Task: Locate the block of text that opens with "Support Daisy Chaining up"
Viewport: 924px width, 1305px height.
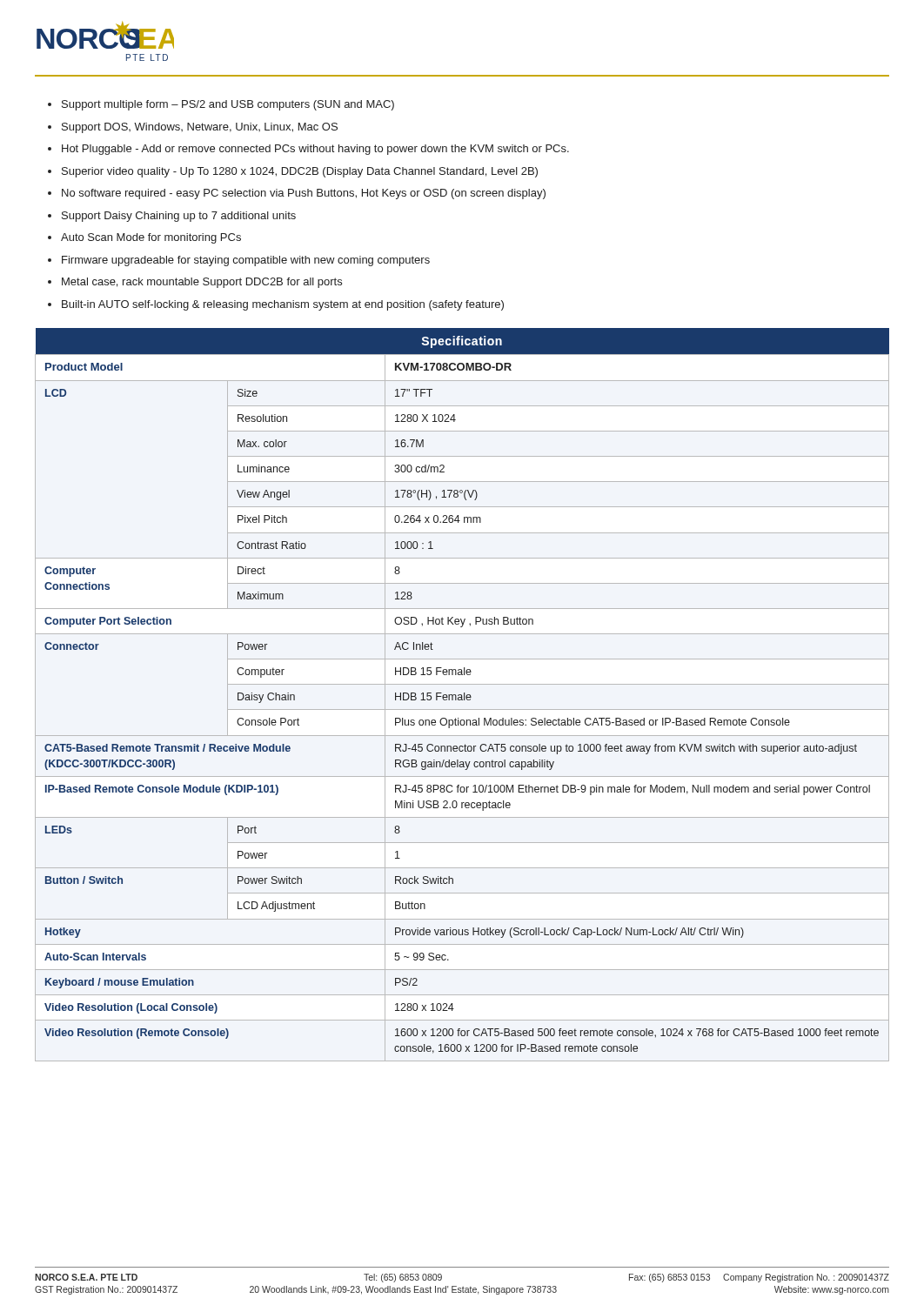Action: [178, 215]
